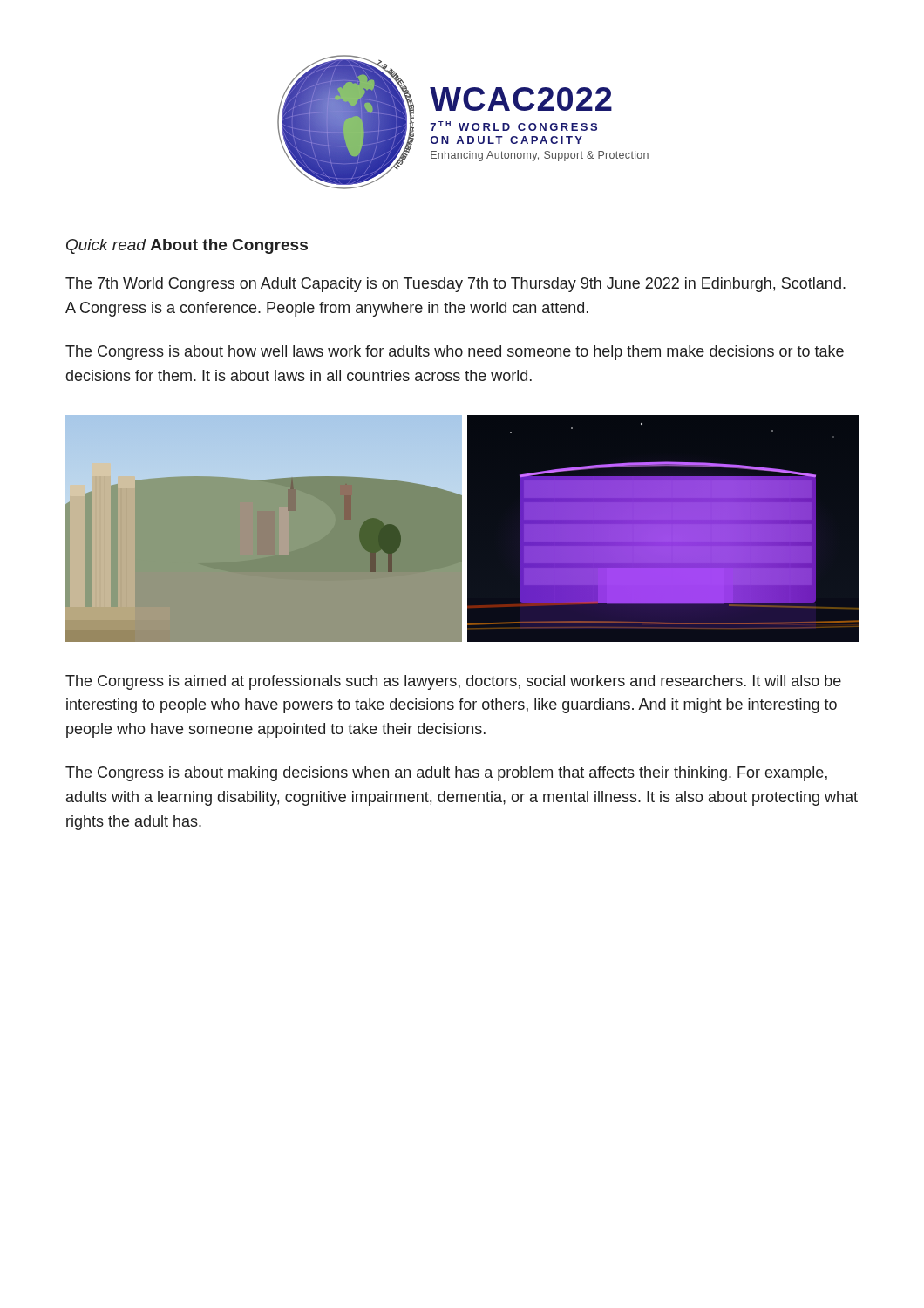
Task: Find the block on this page that starts "The 7th World Congress"
Action: [x=456, y=296]
